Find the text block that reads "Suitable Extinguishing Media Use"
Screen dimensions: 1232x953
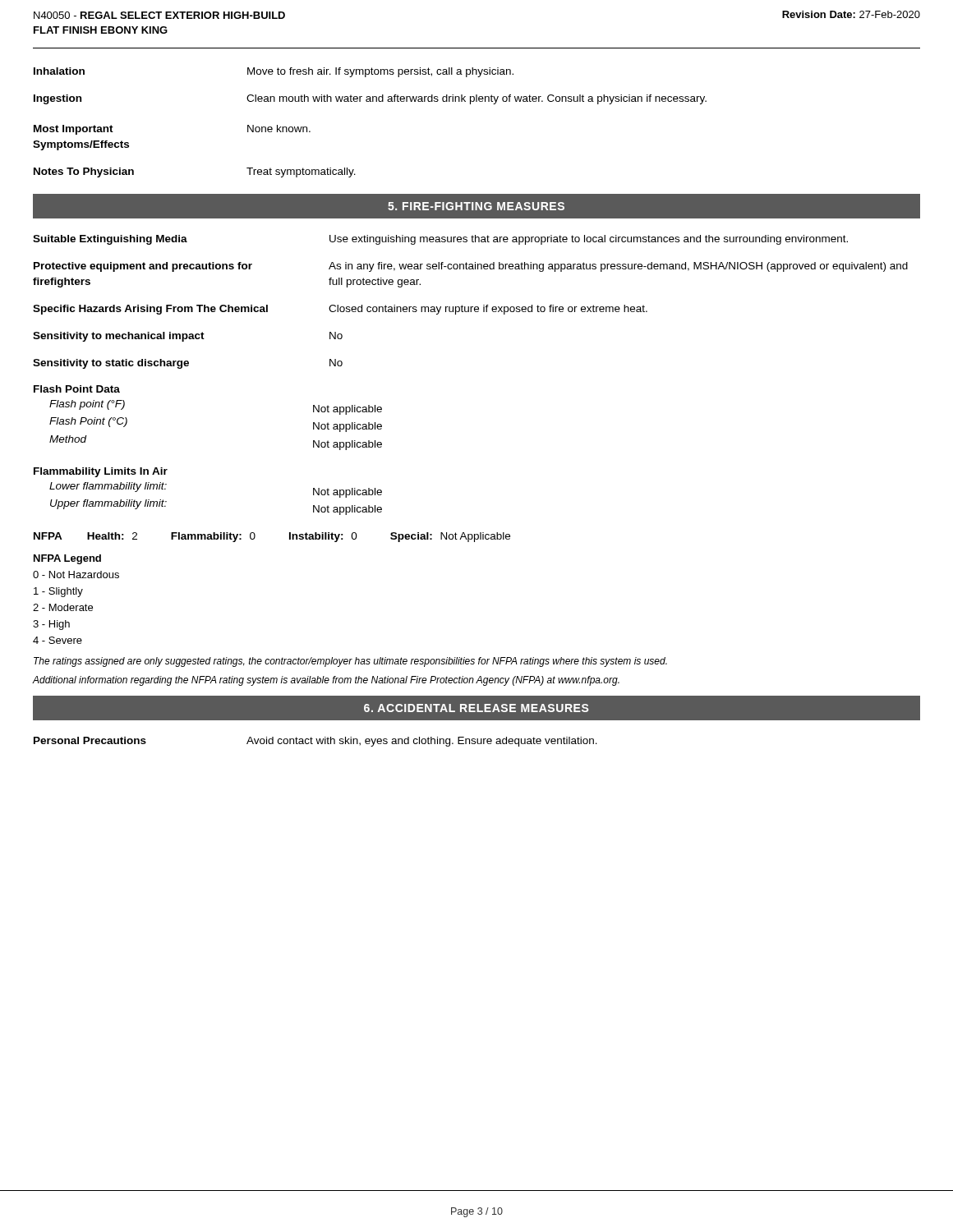(x=476, y=240)
